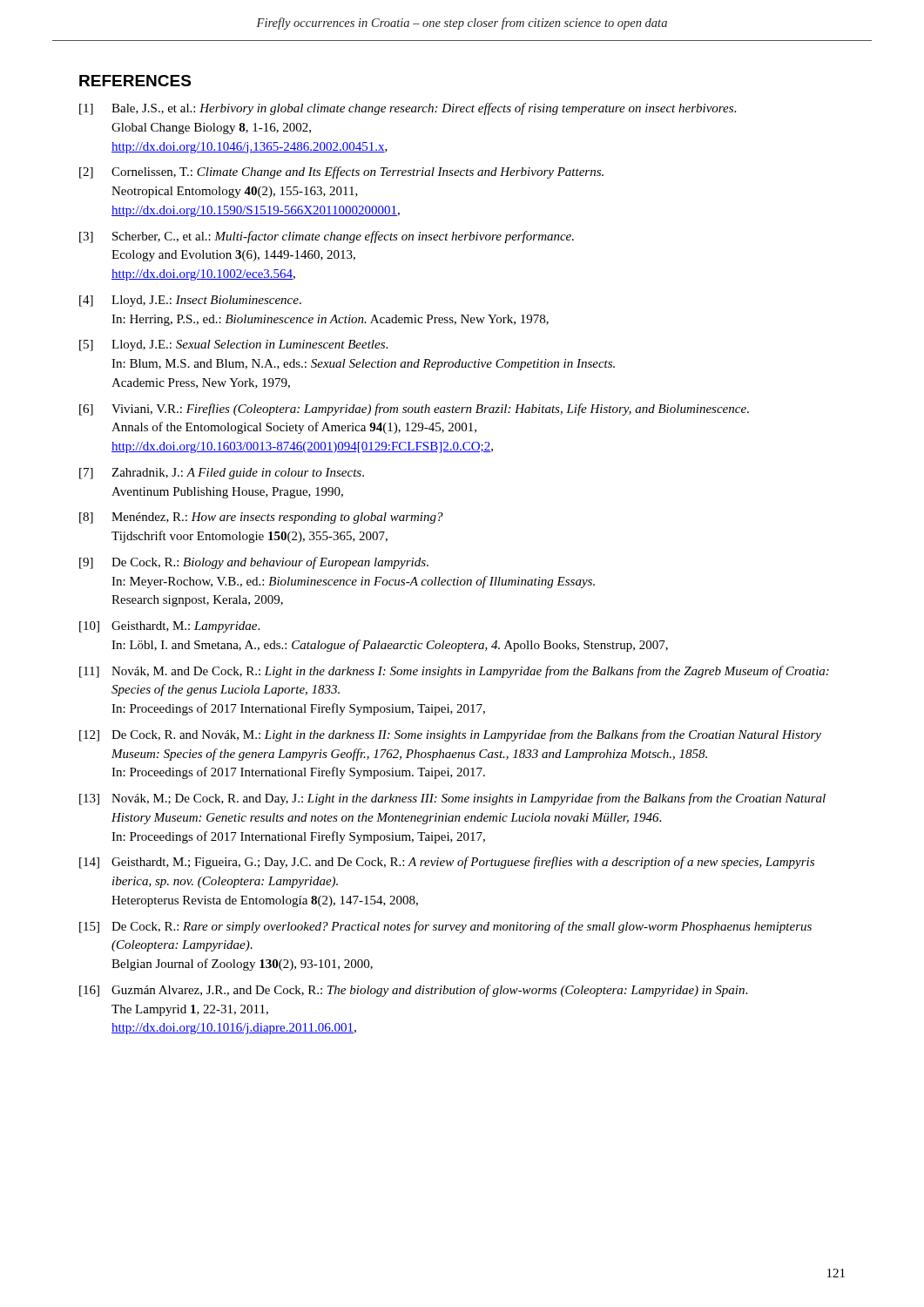Viewport: 924px width, 1307px height.
Task: Click the passage that begins "[16] Guzmán Alvarez,"
Action: tap(413, 991)
